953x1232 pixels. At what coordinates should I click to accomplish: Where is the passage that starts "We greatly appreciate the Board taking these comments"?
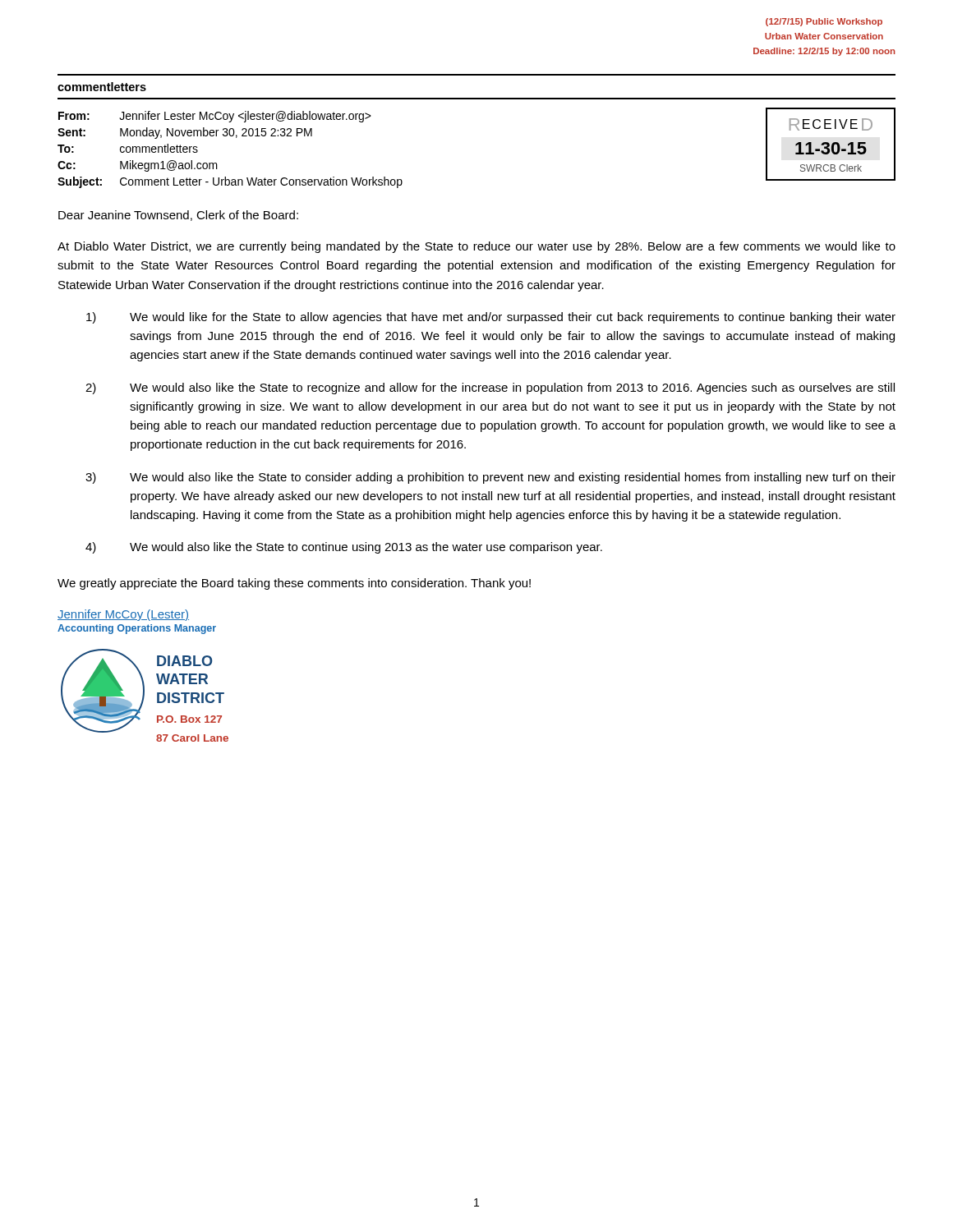(x=295, y=582)
